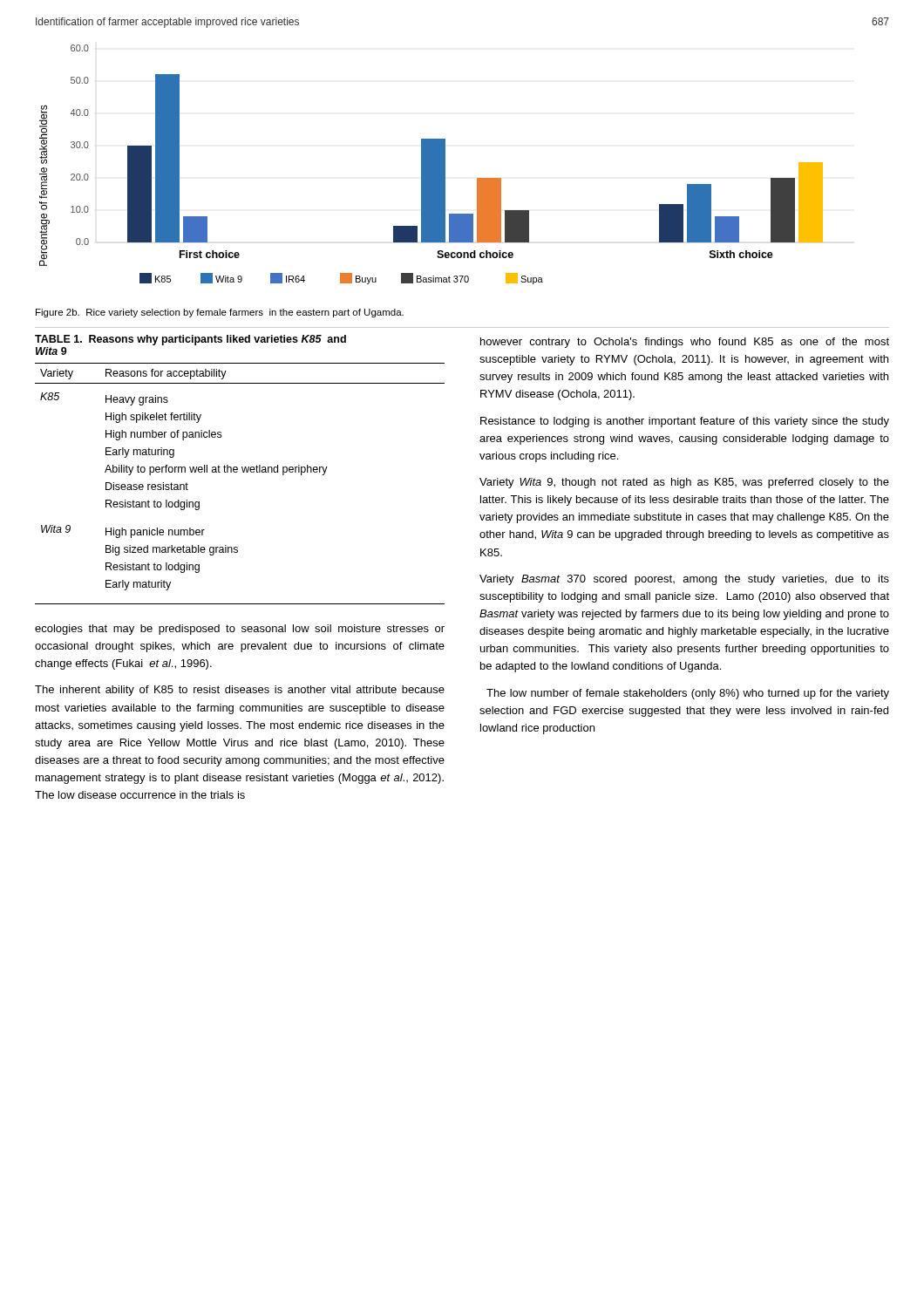The image size is (924, 1308).
Task: Locate the text block starting "The low number of female stakeholders"
Action: pos(684,710)
